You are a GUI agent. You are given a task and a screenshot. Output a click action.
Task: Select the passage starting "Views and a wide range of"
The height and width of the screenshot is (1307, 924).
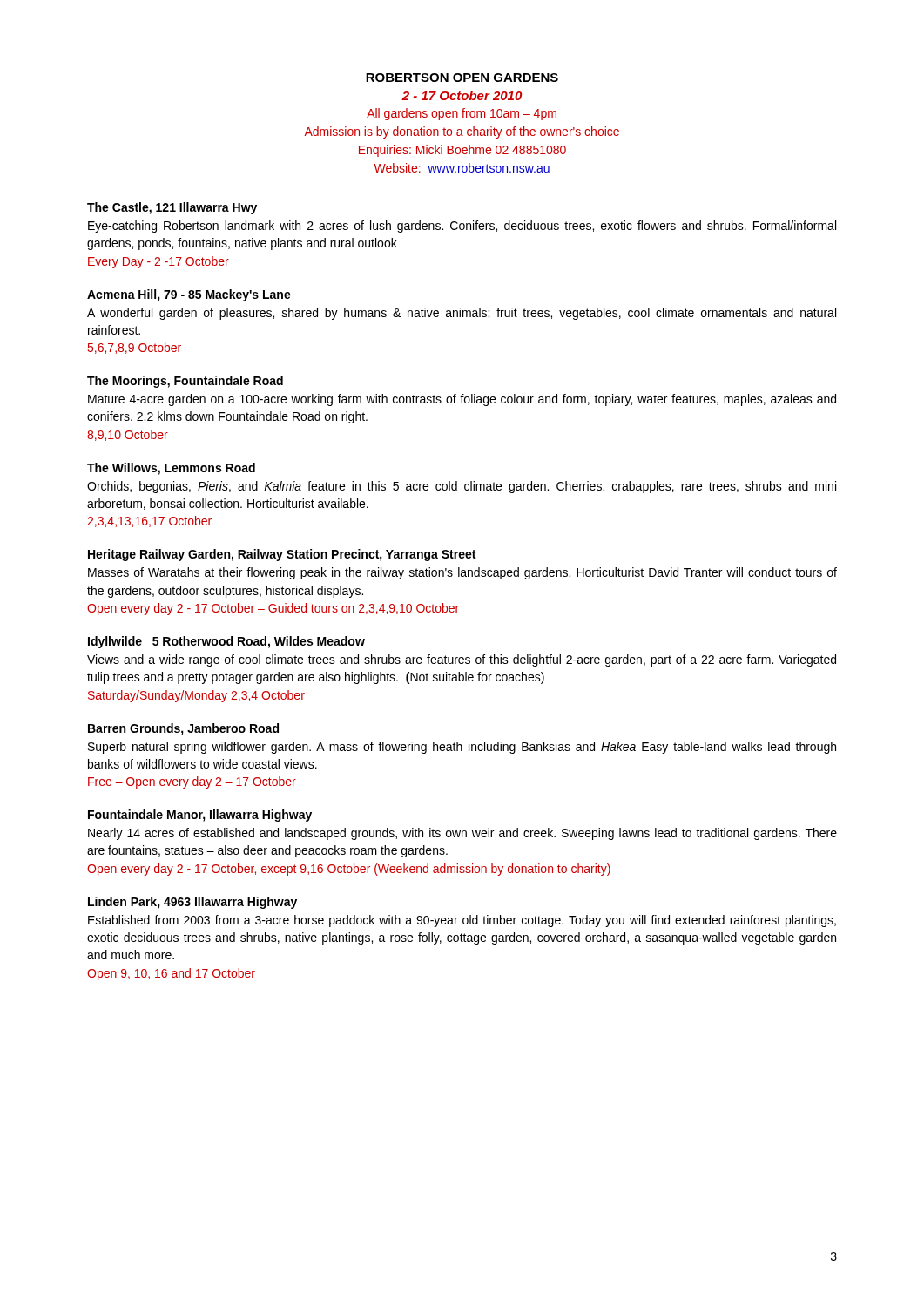[462, 668]
